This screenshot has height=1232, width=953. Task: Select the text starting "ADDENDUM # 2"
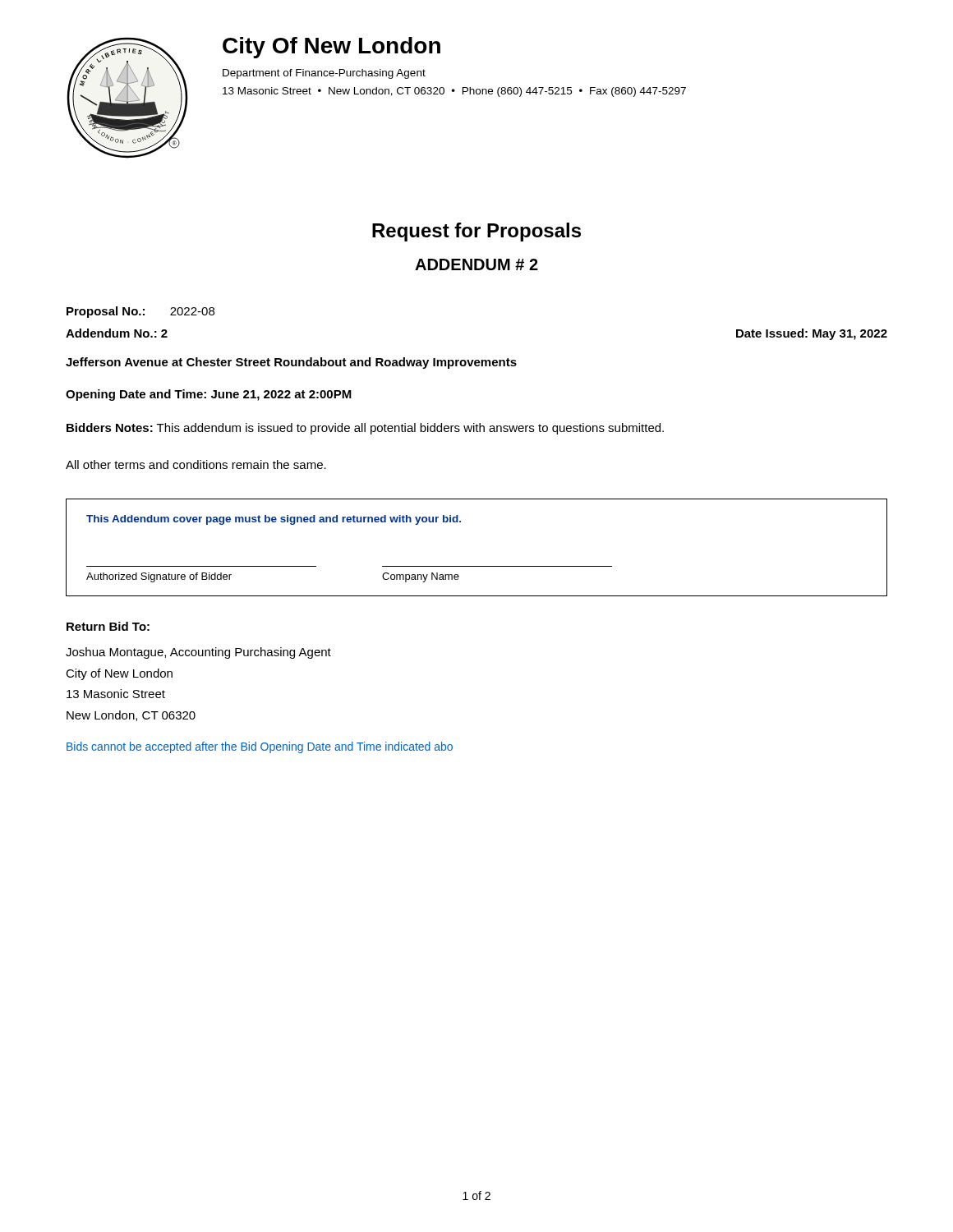pyautogui.click(x=476, y=264)
